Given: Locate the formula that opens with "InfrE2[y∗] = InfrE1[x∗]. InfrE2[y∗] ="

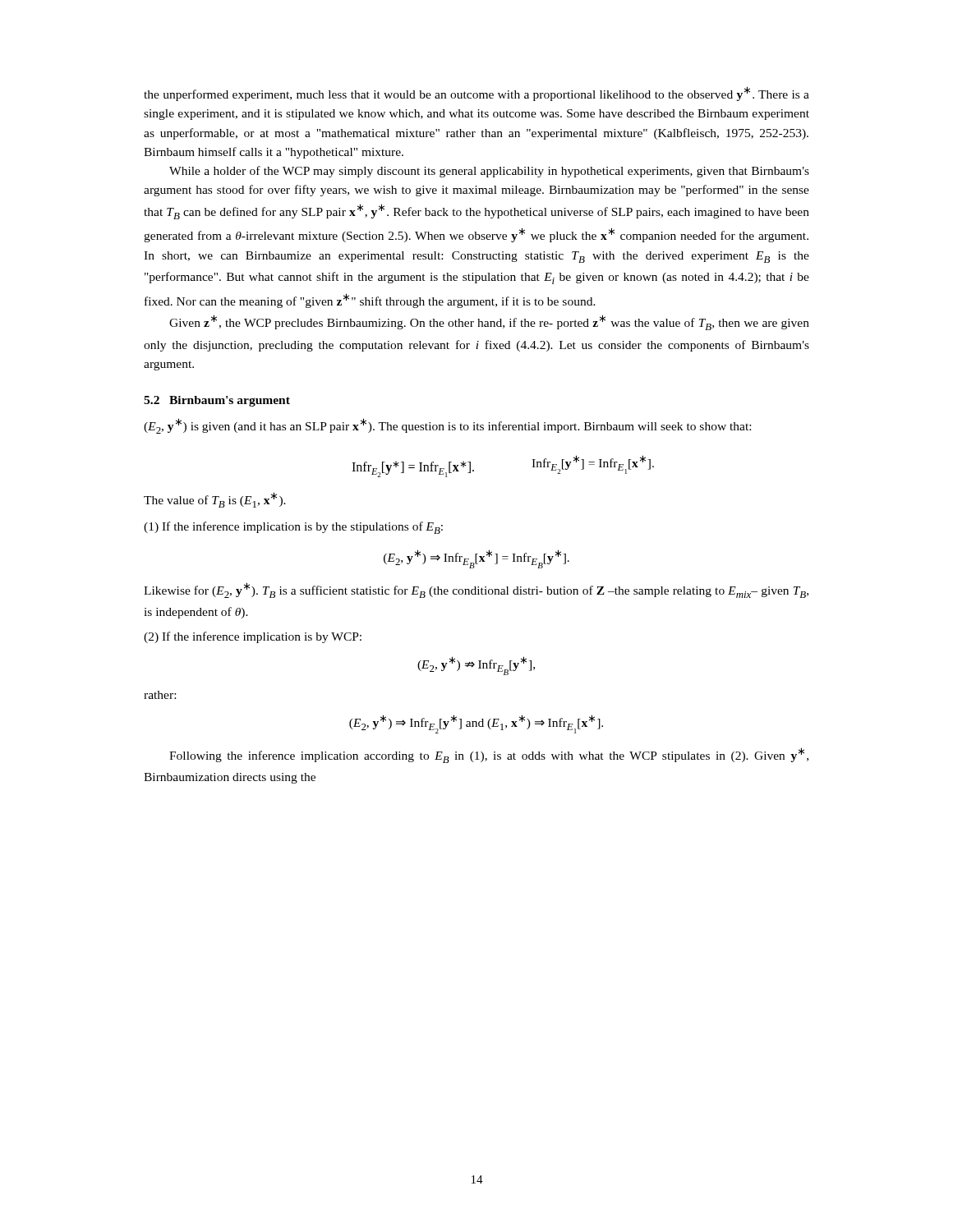Looking at the screenshot, I should (x=476, y=465).
